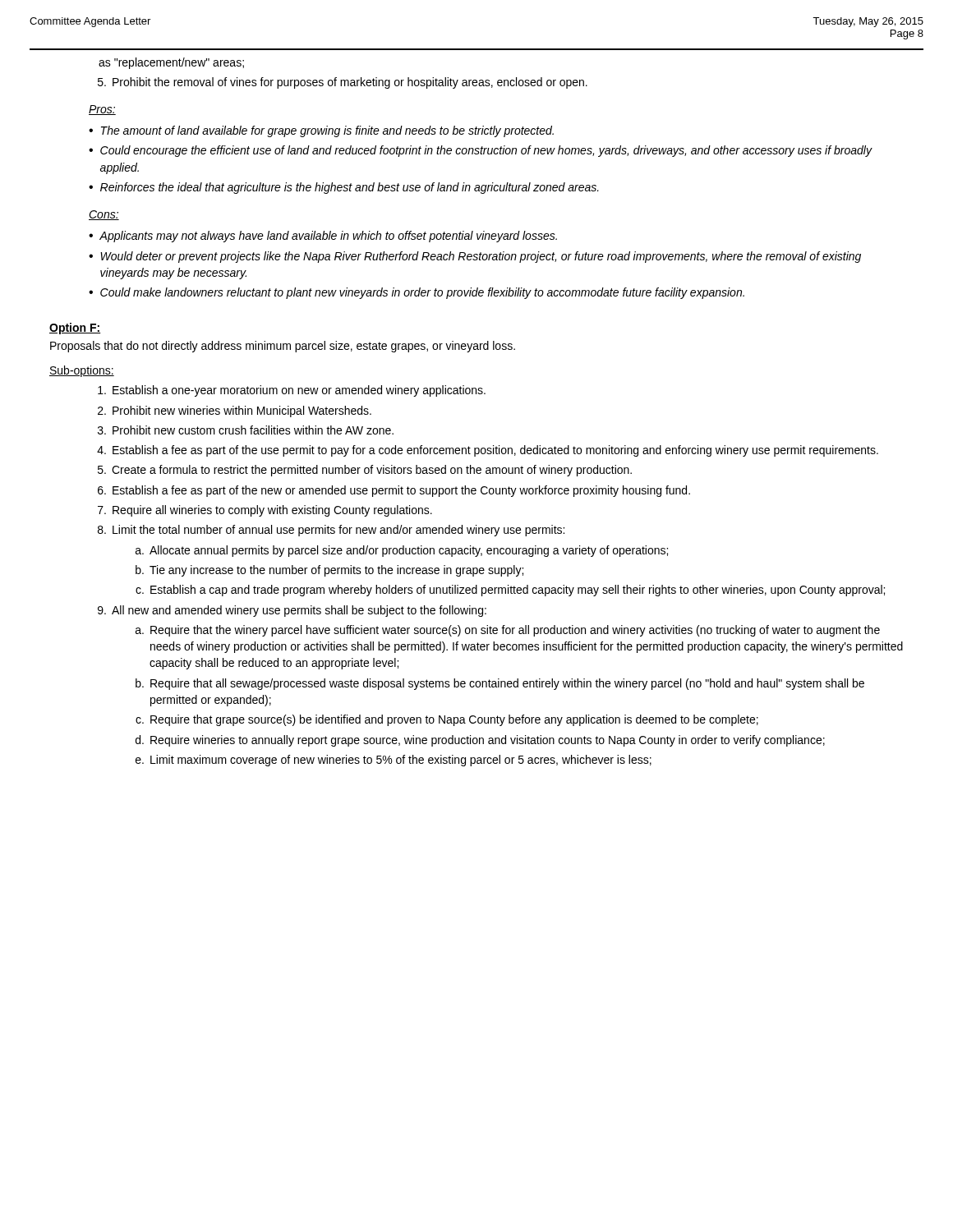Point to the element starting "3. Prohibit new custom crush"
Viewport: 953px width, 1232px height.
click(x=246, y=430)
